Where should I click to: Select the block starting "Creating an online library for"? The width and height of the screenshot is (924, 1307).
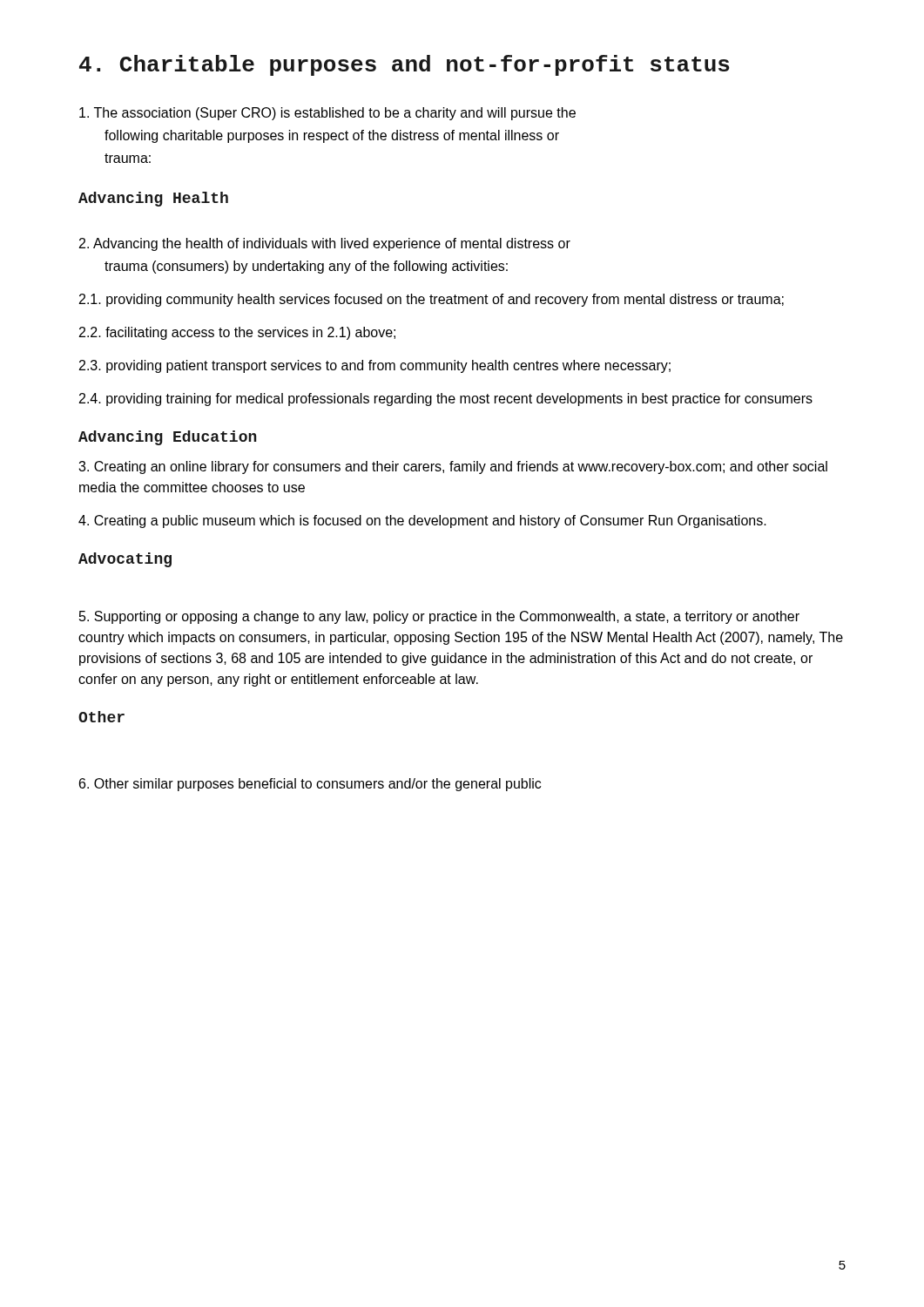click(x=453, y=477)
